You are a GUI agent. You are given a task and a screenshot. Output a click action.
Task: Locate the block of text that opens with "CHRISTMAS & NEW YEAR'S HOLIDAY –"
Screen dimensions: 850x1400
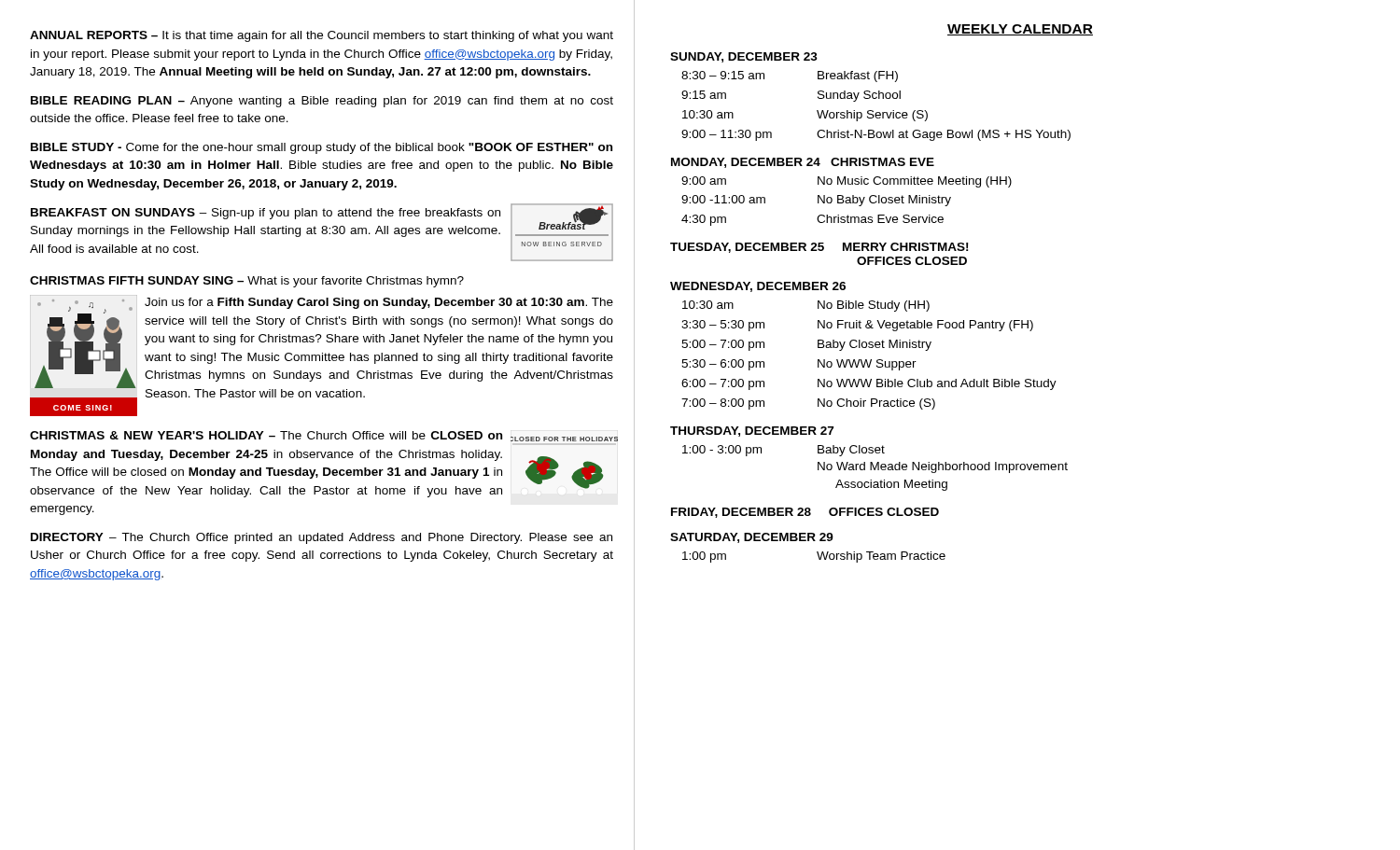266,472
